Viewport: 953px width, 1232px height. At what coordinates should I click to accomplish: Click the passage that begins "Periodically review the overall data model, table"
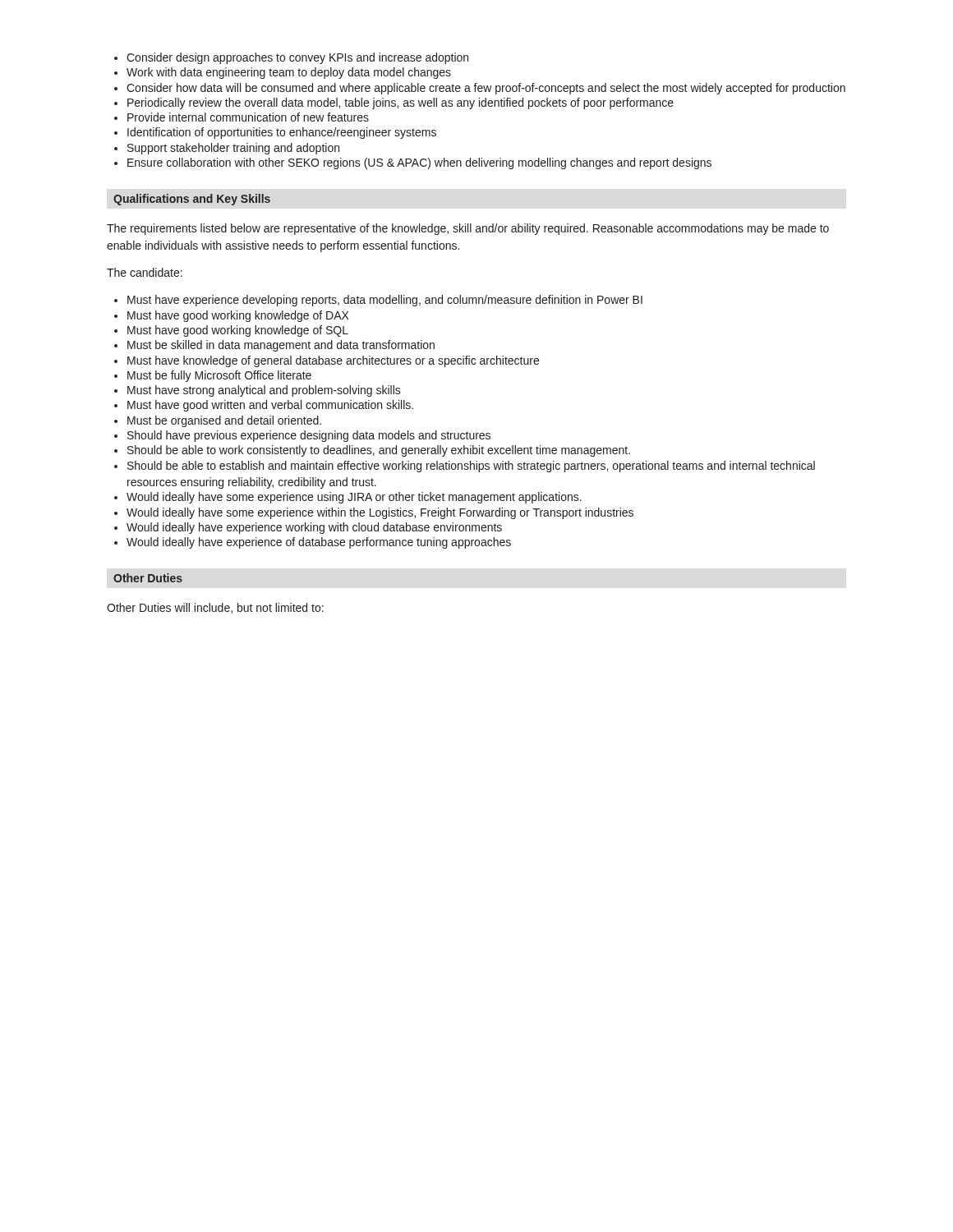point(476,103)
